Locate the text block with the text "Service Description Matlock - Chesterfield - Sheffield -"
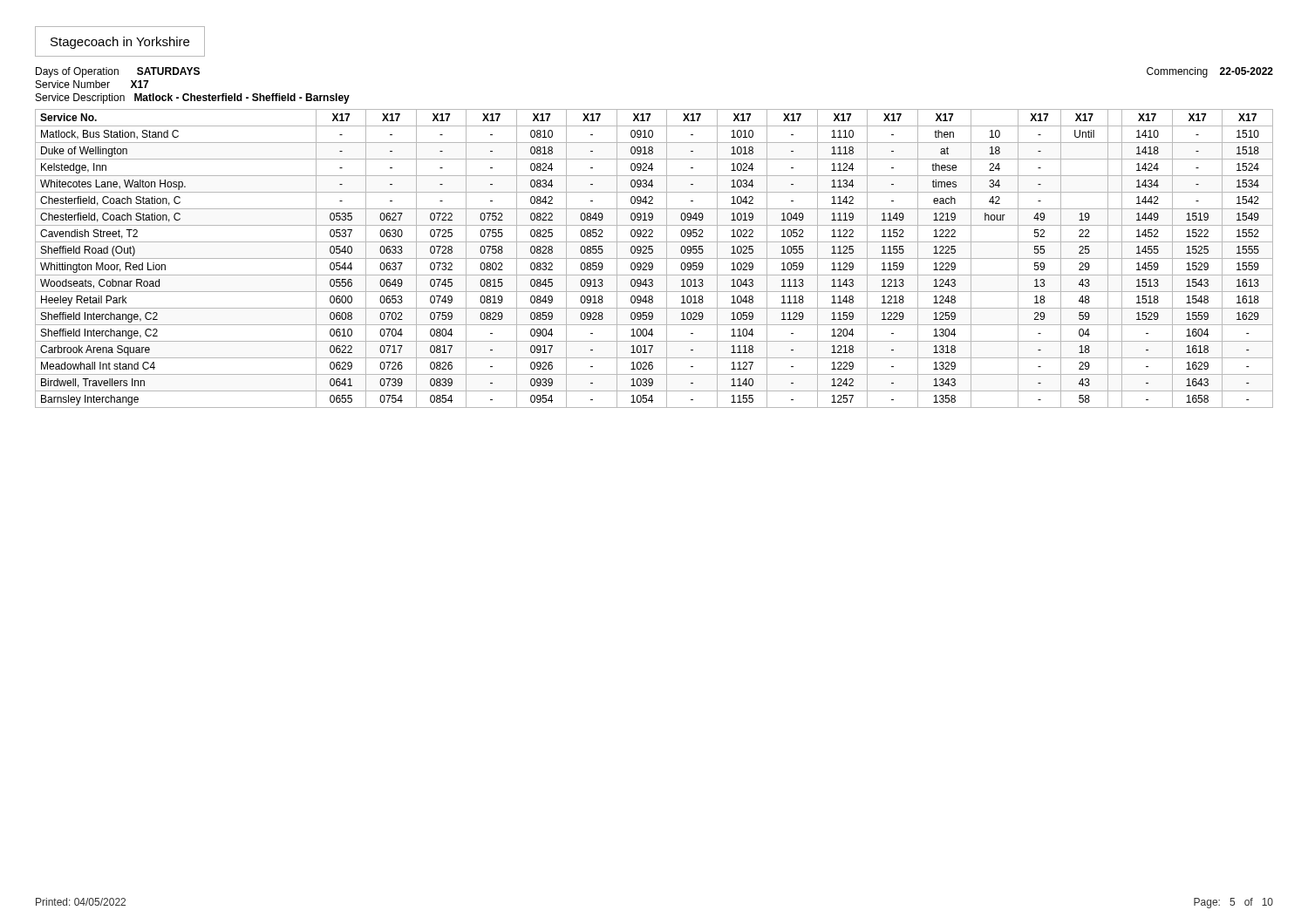Viewport: 1308px width, 924px height. (192, 98)
